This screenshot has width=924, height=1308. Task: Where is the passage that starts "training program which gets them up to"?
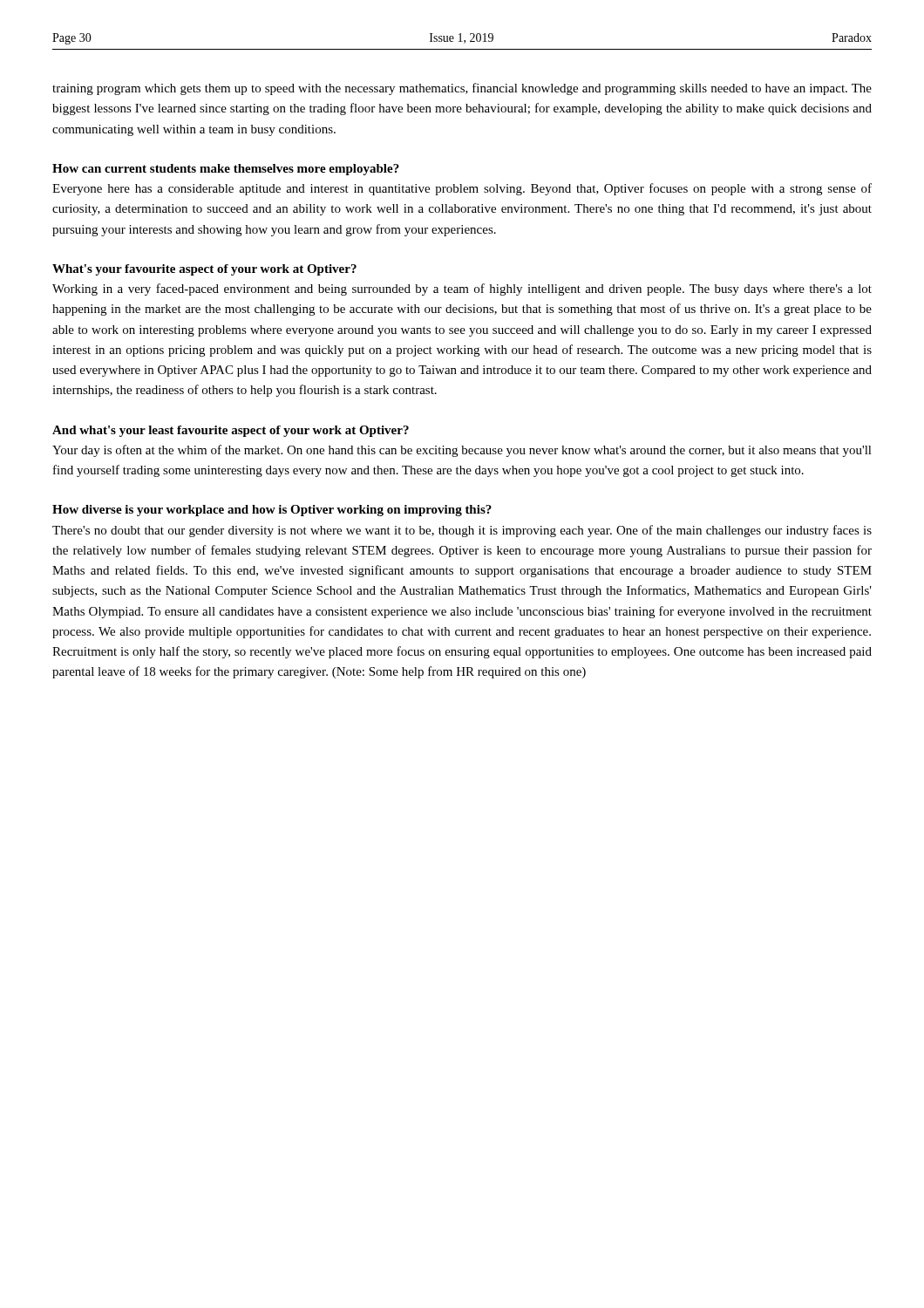[462, 108]
